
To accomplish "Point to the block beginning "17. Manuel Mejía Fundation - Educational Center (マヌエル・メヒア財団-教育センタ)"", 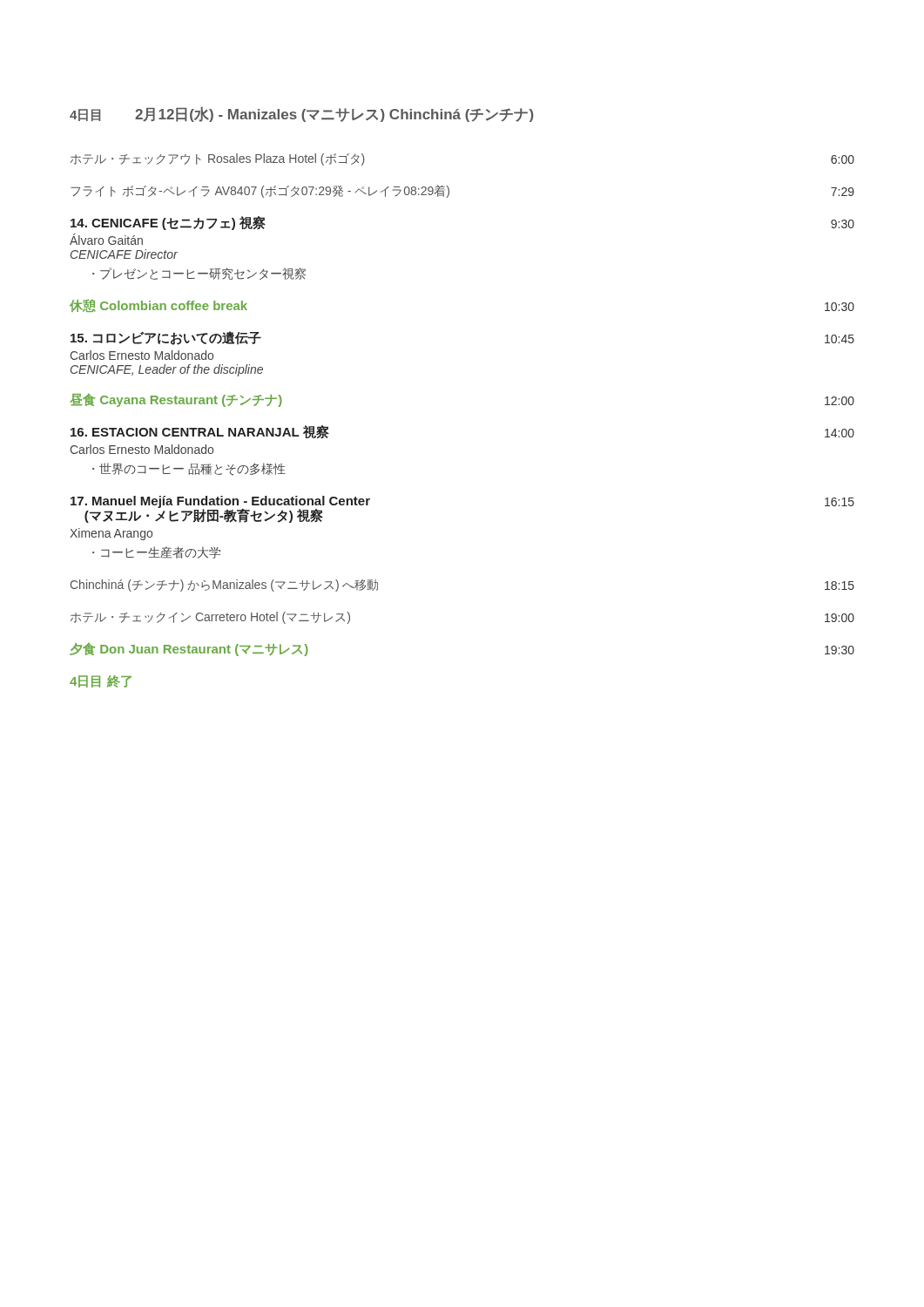I will (213, 510).
